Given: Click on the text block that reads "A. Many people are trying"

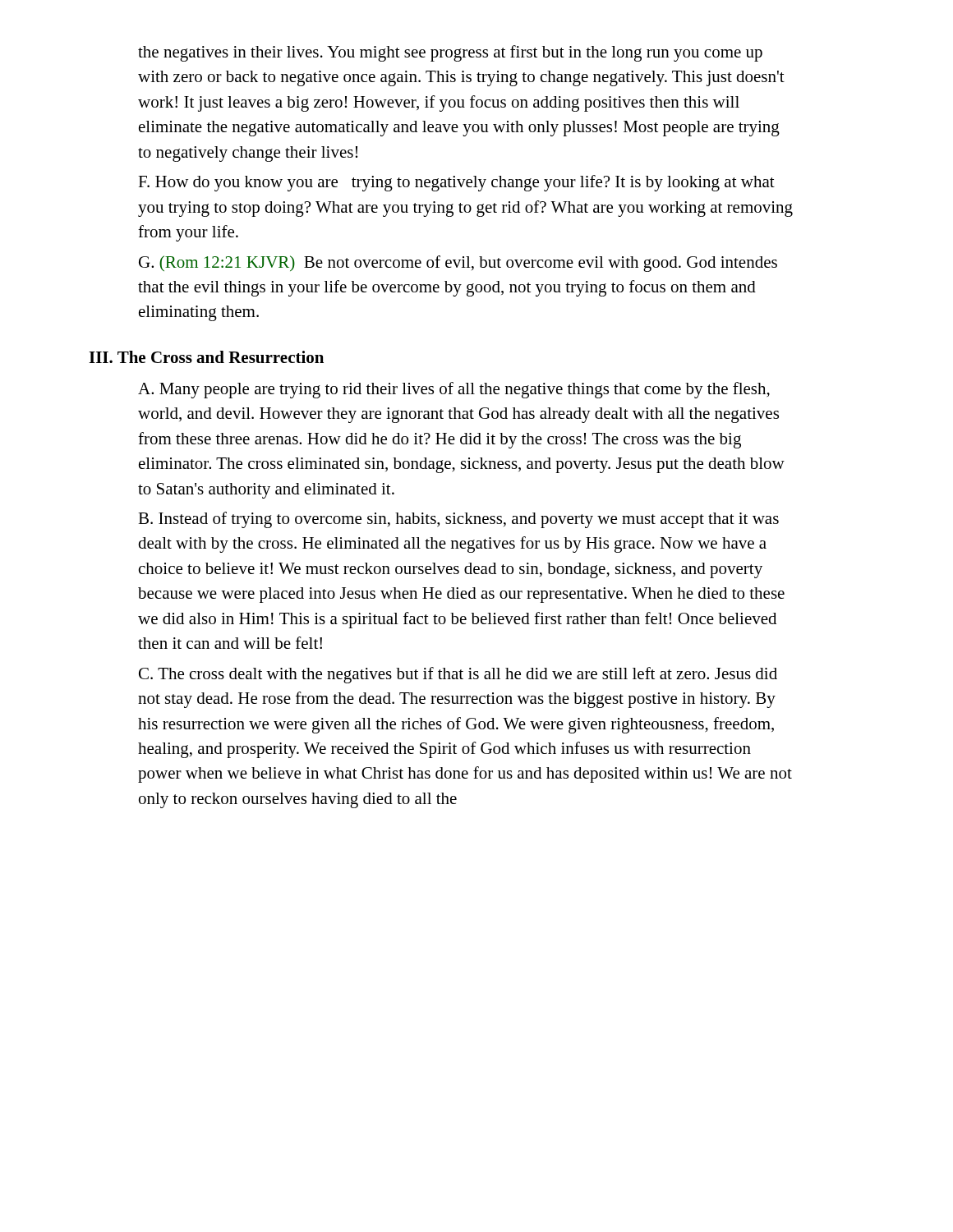Looking at the screenshot, I should pos(467,593).
